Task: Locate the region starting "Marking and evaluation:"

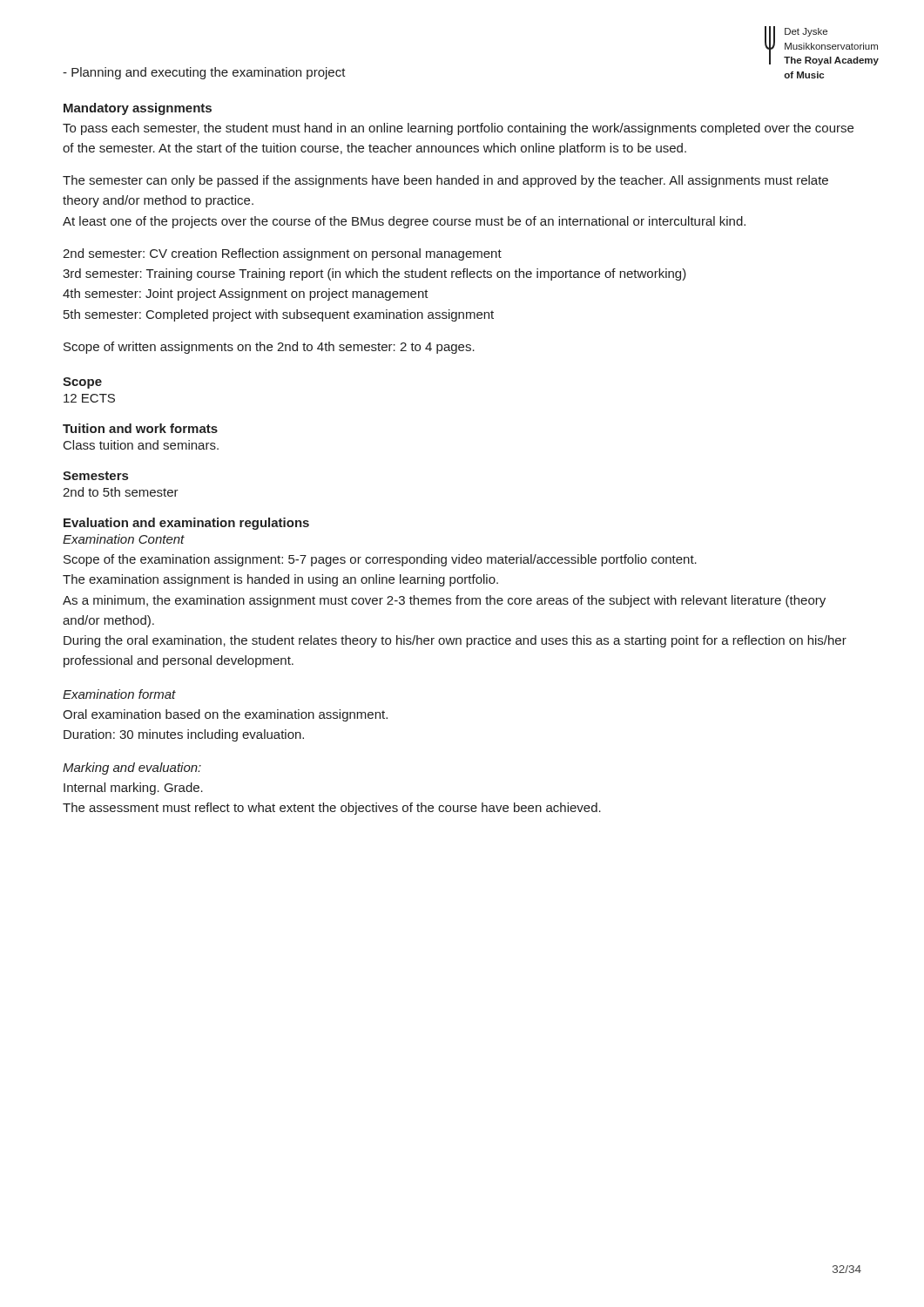Action: (x=132, y=767)
